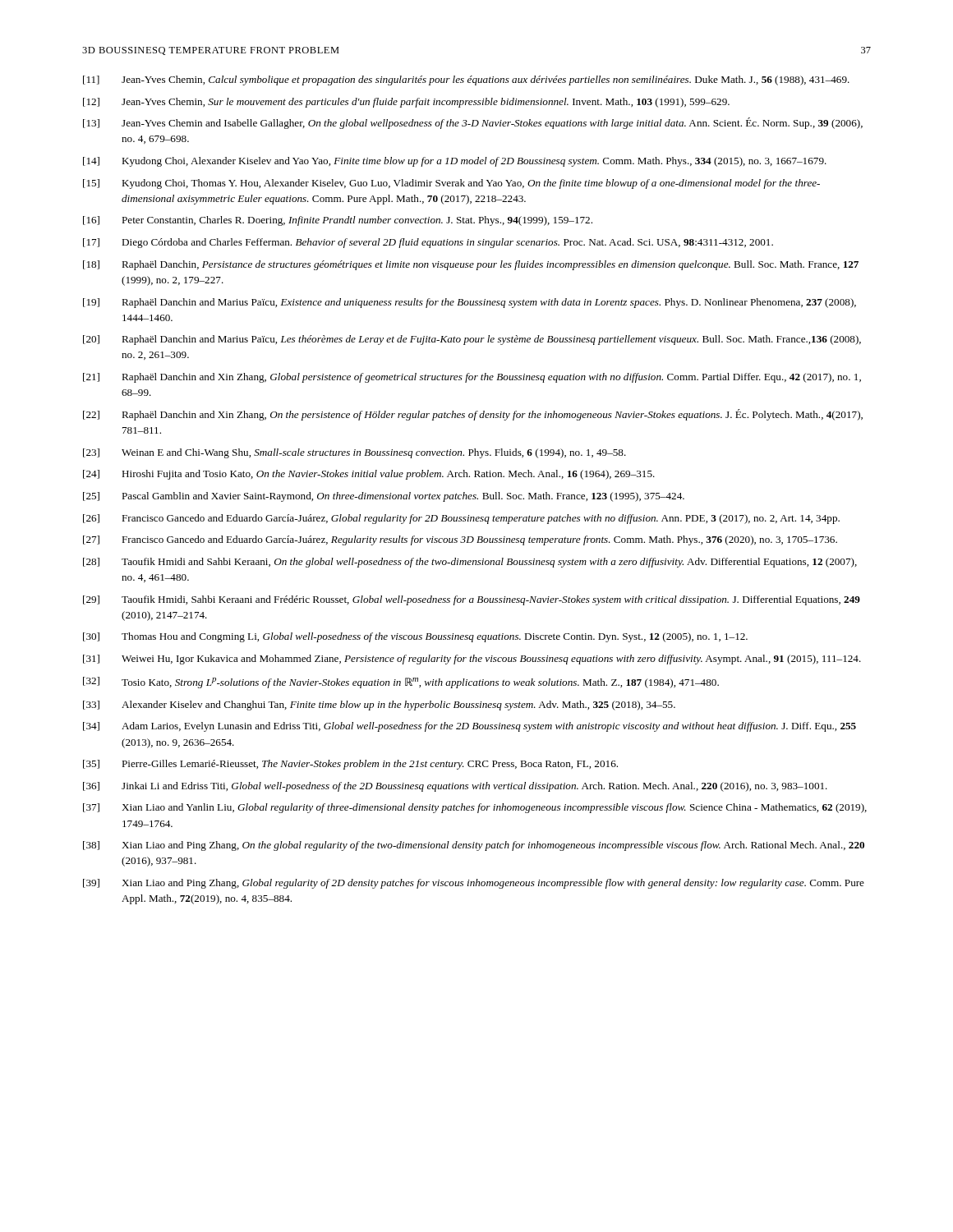The height and width of the screenshot is (1232, 953).
Task: Locate the element starting "[14] Kyudong Choi, Alexander Kiselev and Yao Yao,"
Action: [x=454, y=161]
